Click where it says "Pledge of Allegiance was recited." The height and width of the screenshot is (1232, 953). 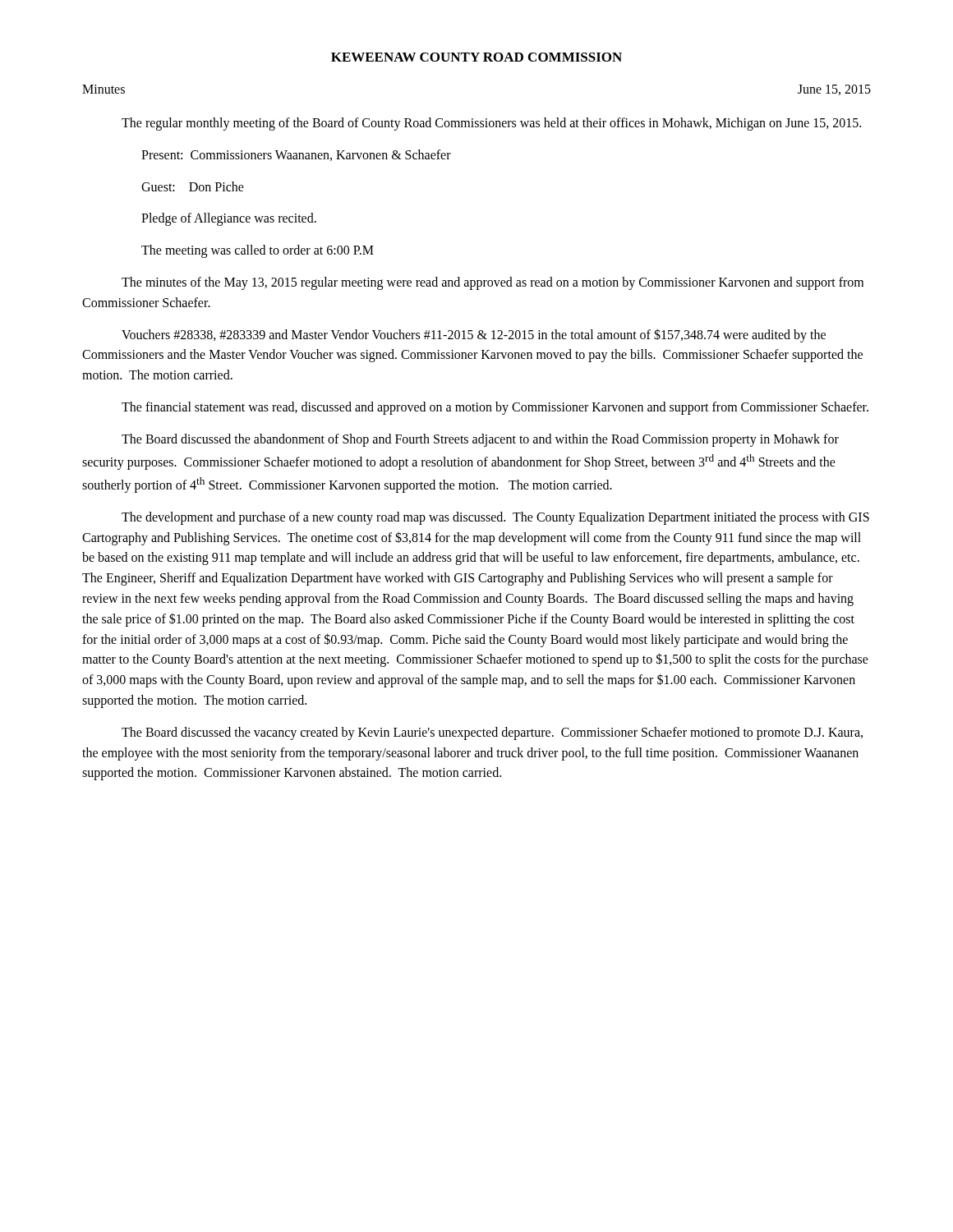(229, 218)
